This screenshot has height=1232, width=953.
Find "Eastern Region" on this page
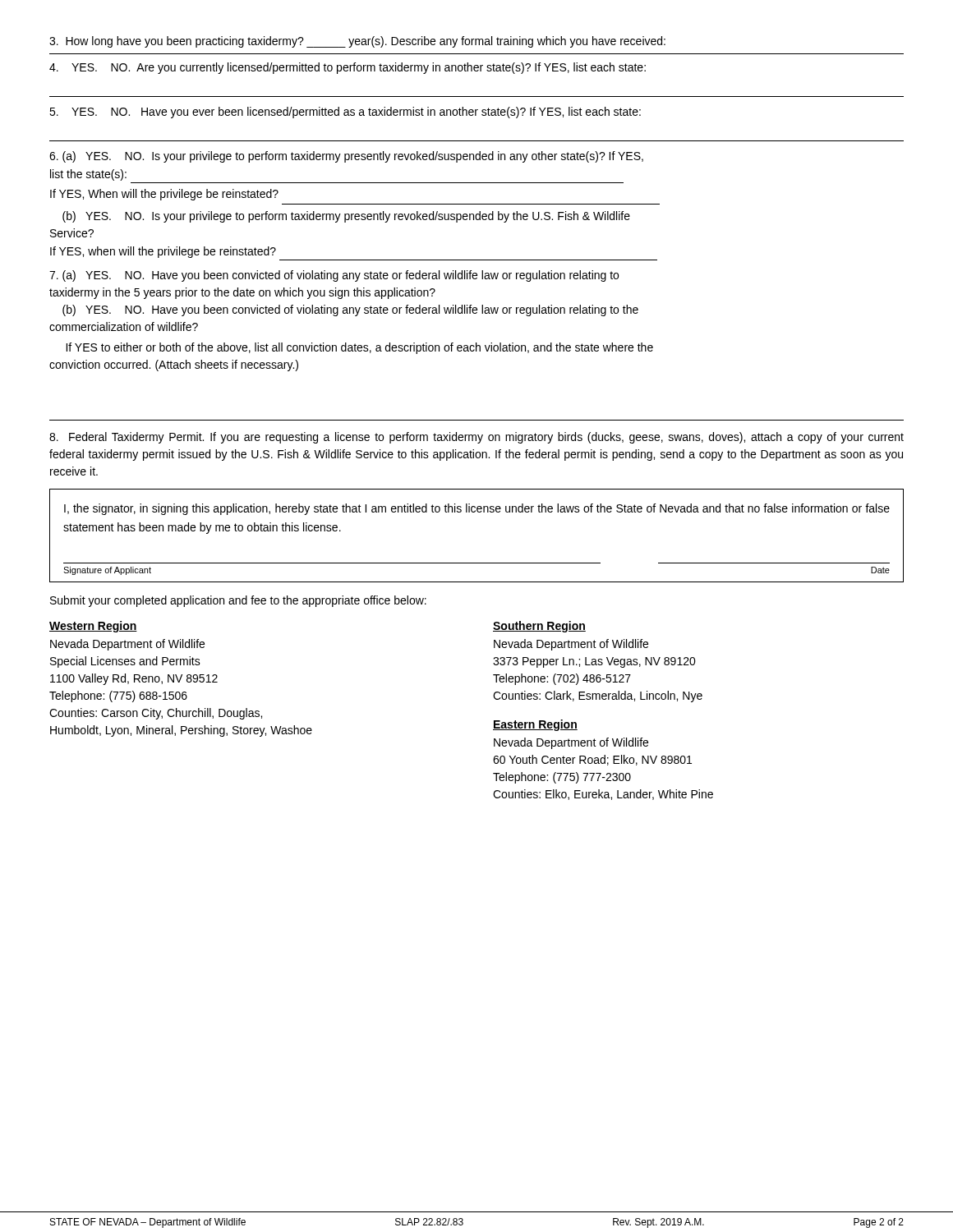point(535,724)
